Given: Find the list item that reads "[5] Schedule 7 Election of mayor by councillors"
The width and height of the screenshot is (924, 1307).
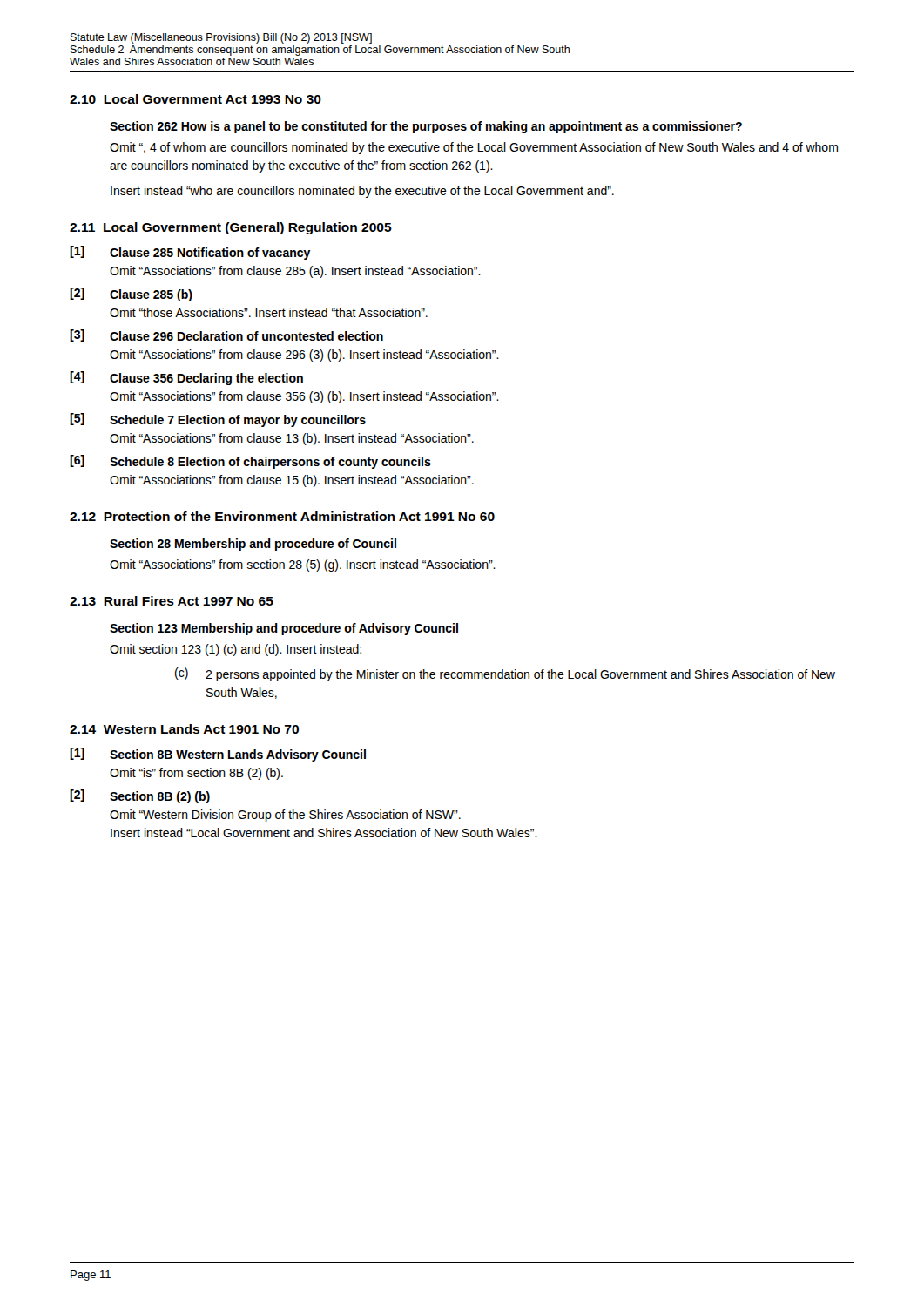Looking at the screenshot, I should point(462,430).
